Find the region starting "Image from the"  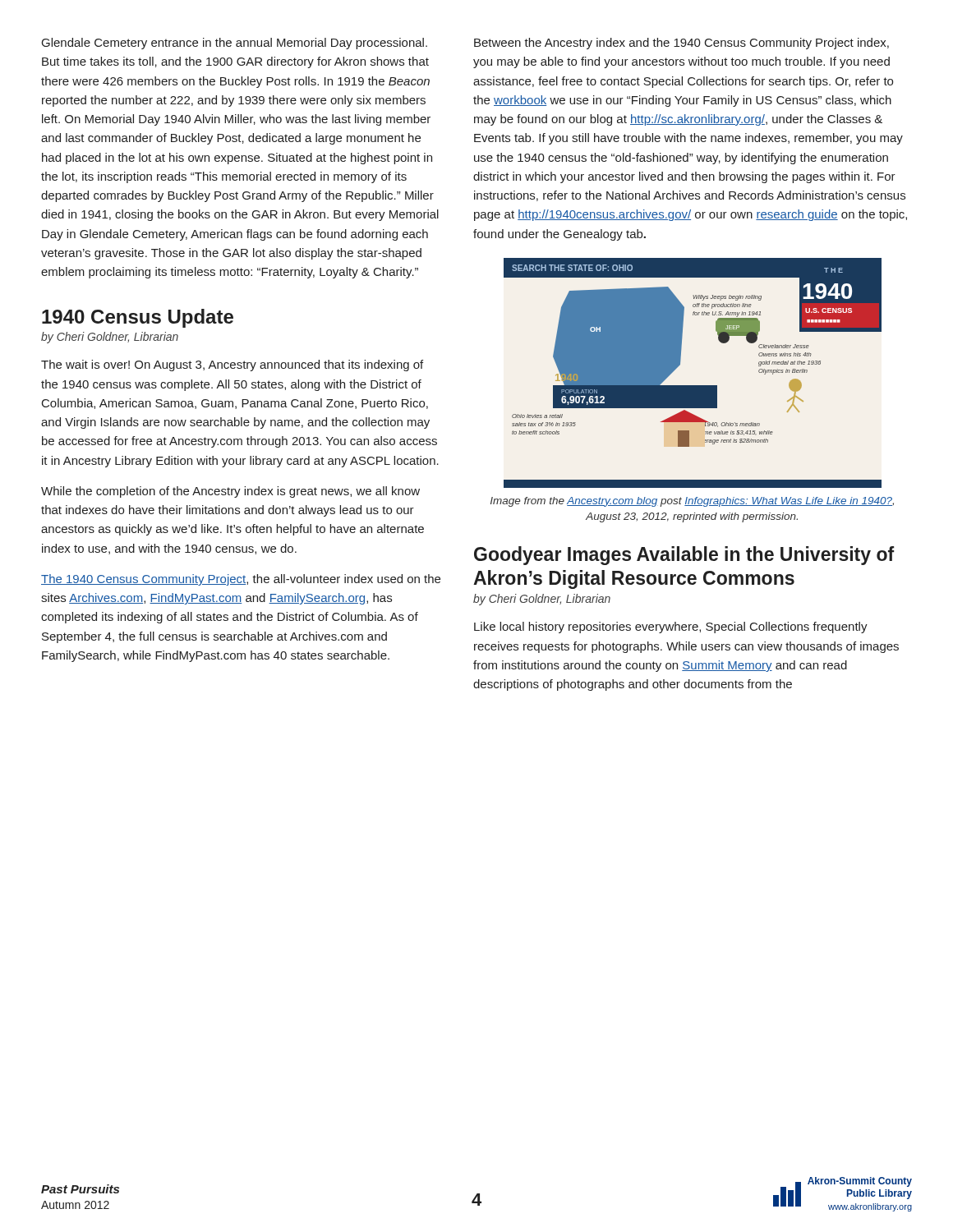(x=693, y=508)
